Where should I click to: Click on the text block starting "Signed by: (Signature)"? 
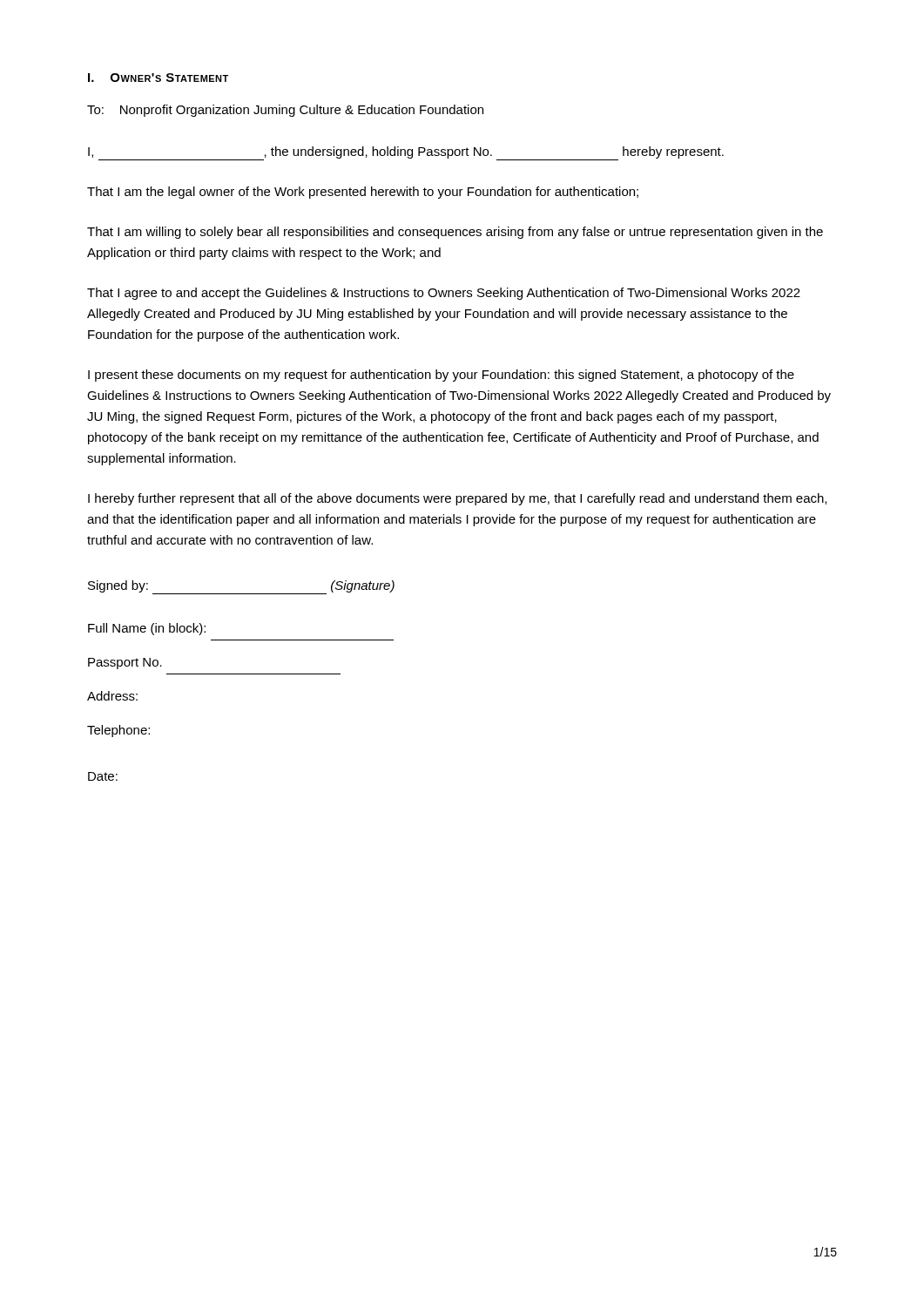click(241, 586)
